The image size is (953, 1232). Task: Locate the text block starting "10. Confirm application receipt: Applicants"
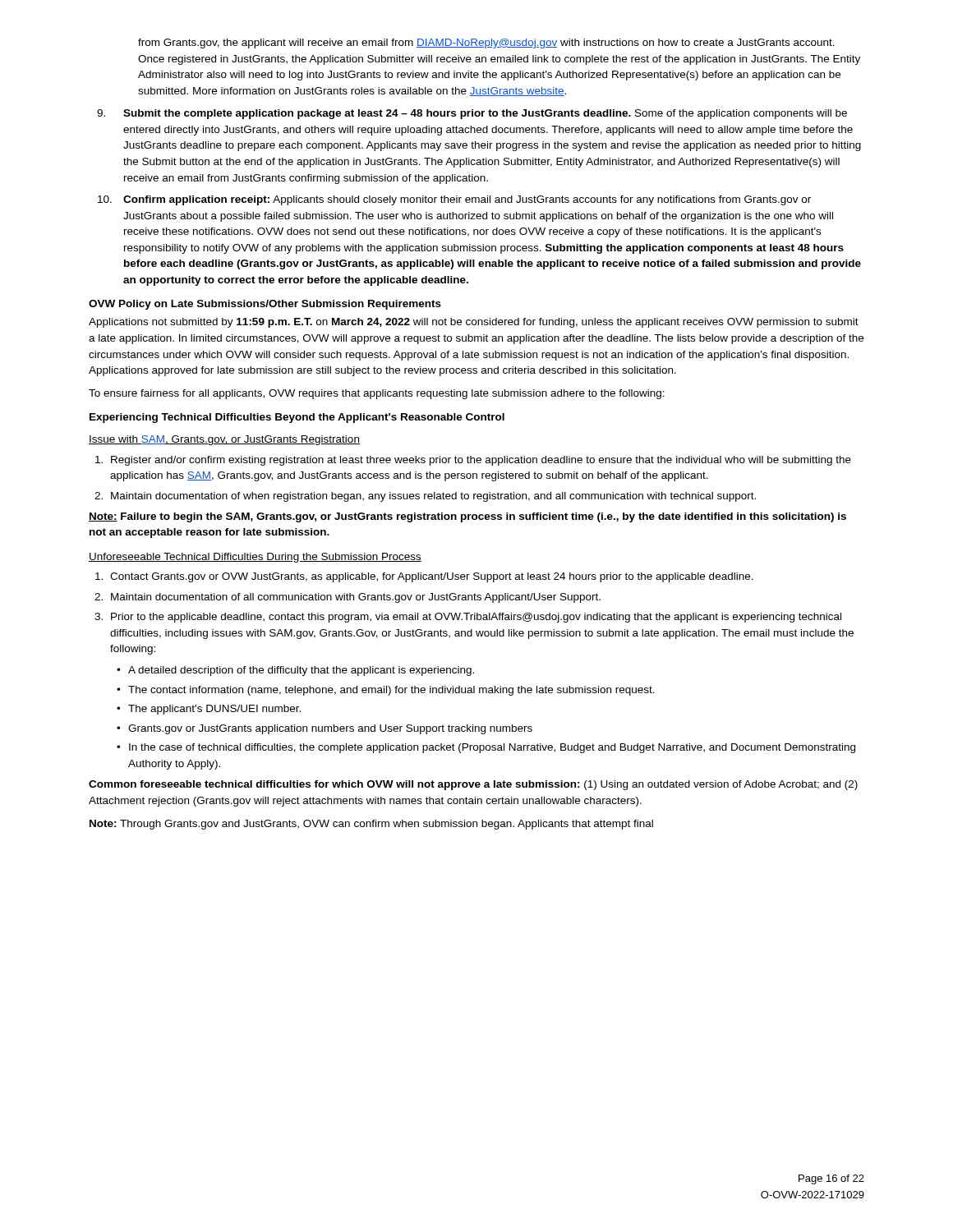[x=476, y=240]
